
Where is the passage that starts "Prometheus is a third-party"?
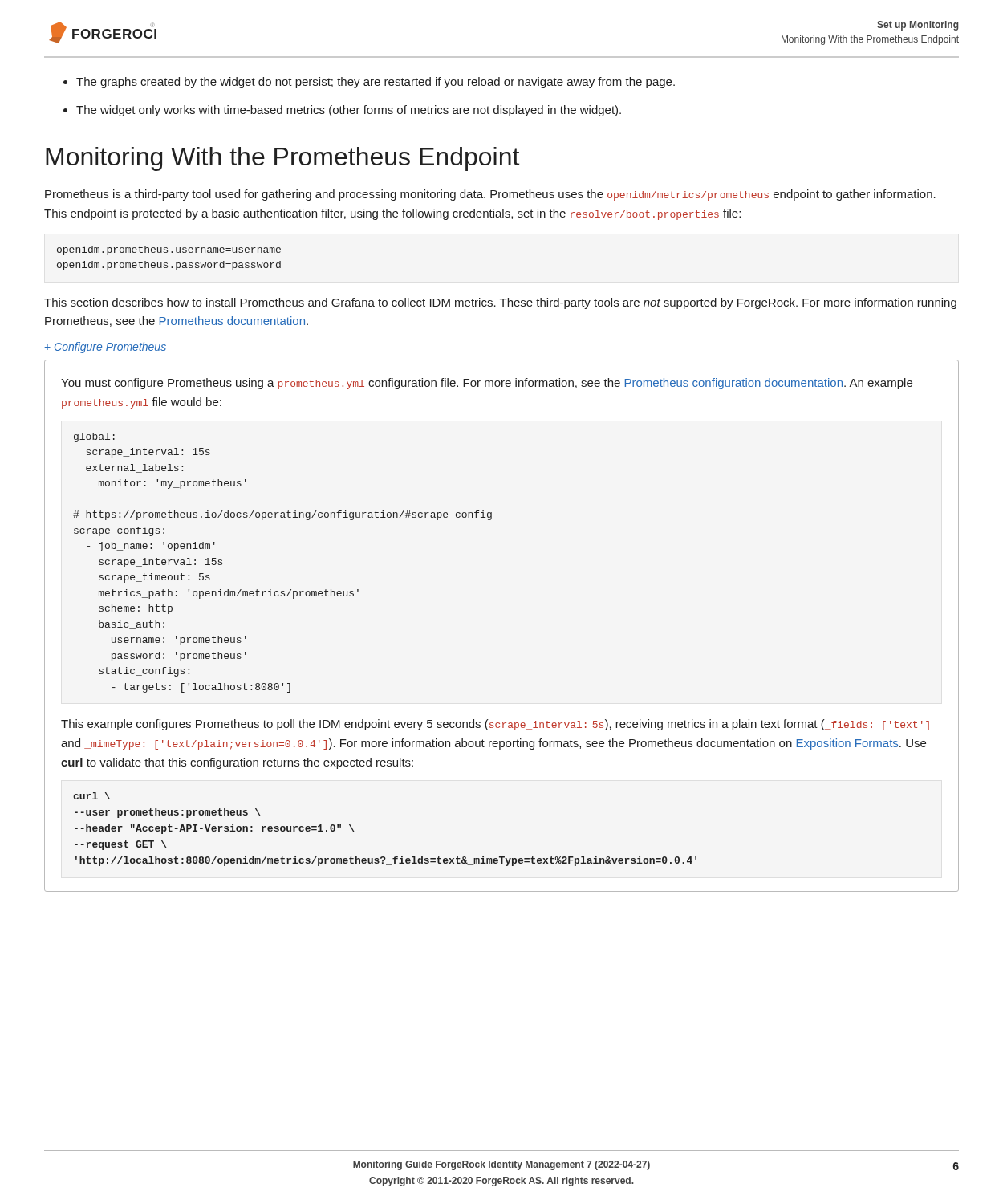(501, 204)
